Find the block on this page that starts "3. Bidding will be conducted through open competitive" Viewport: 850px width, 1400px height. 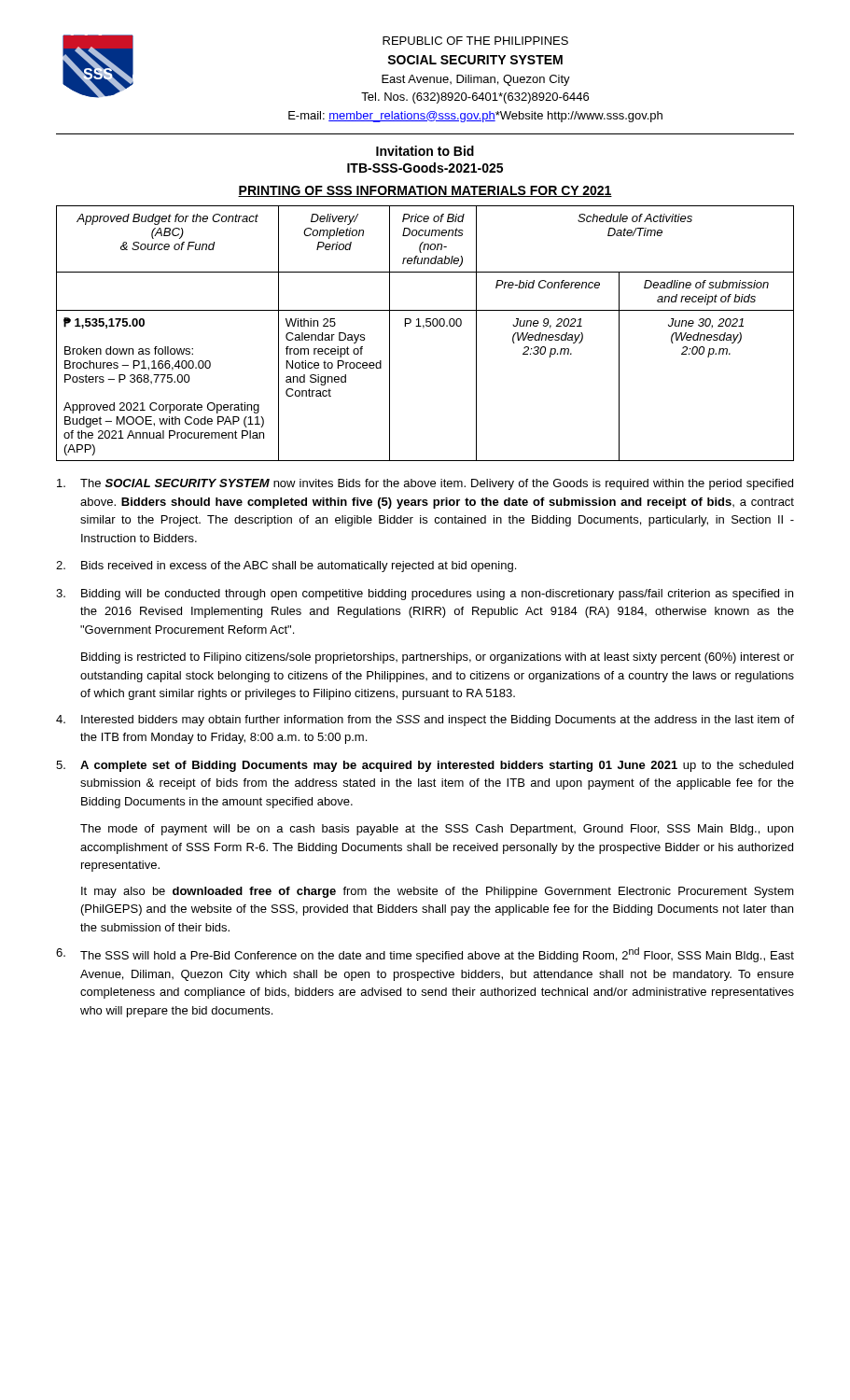pyautogui.click(x=425, y=611)
